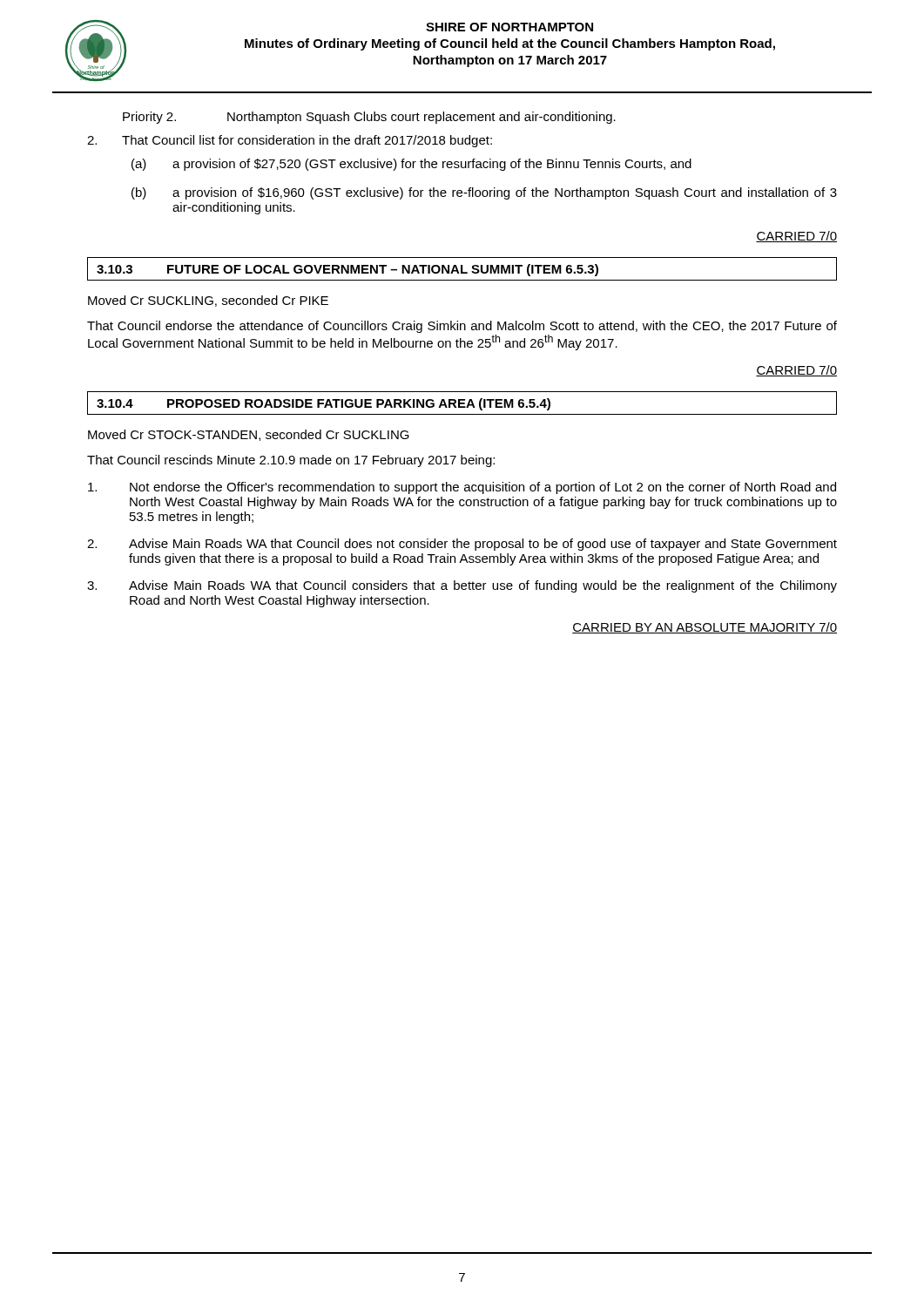Click on the element starting "(a) a provision of $27,520 (GST exclusive)"
Screen dimensions: 1307x924
click(x=484, y=163)
